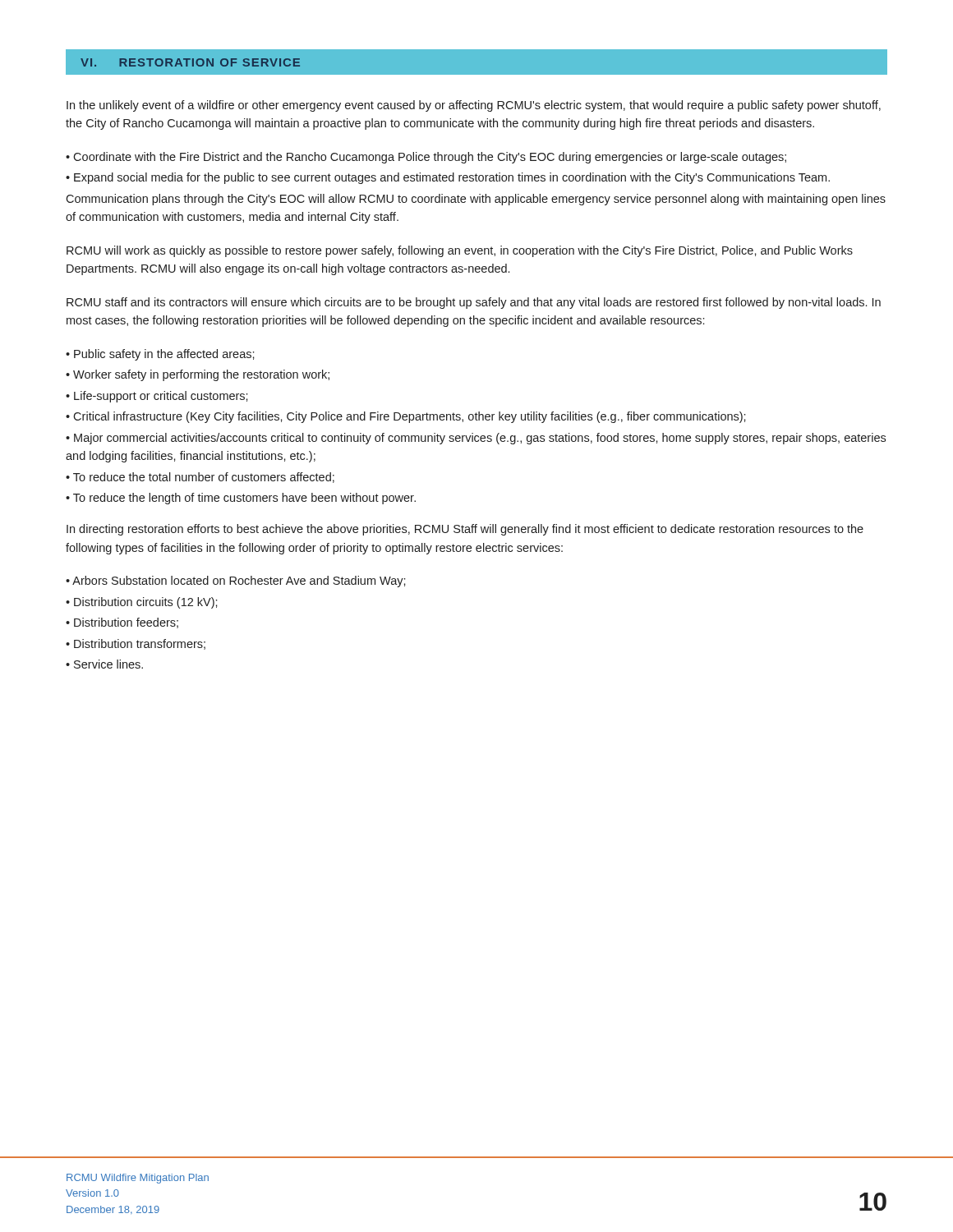
Task: Select the text block that says "In the unlikely event of a wildfire or"
Action: pyautogui.click(x=474, y=114)
